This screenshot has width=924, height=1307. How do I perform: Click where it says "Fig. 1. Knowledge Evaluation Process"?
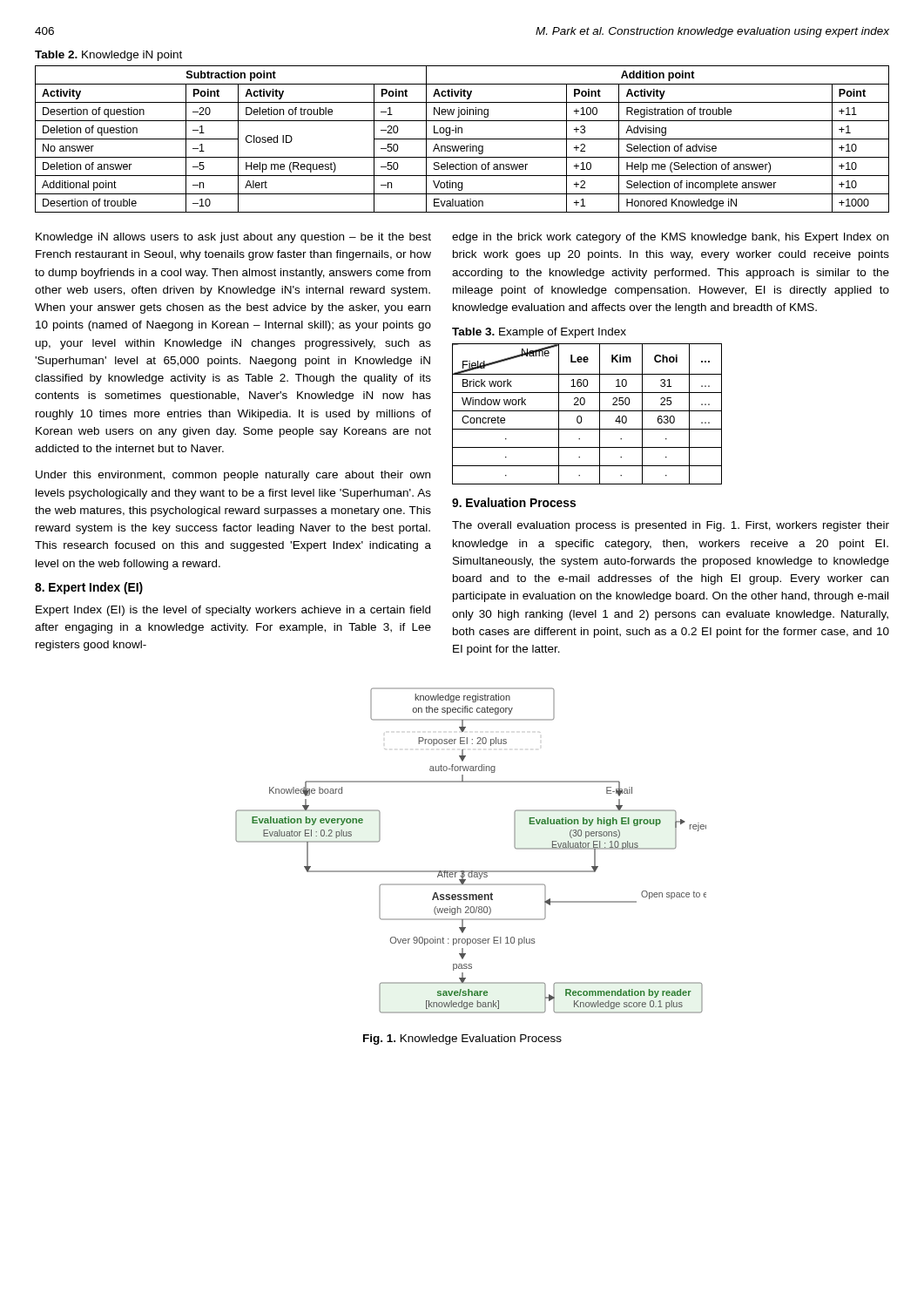pos(462,1038)
